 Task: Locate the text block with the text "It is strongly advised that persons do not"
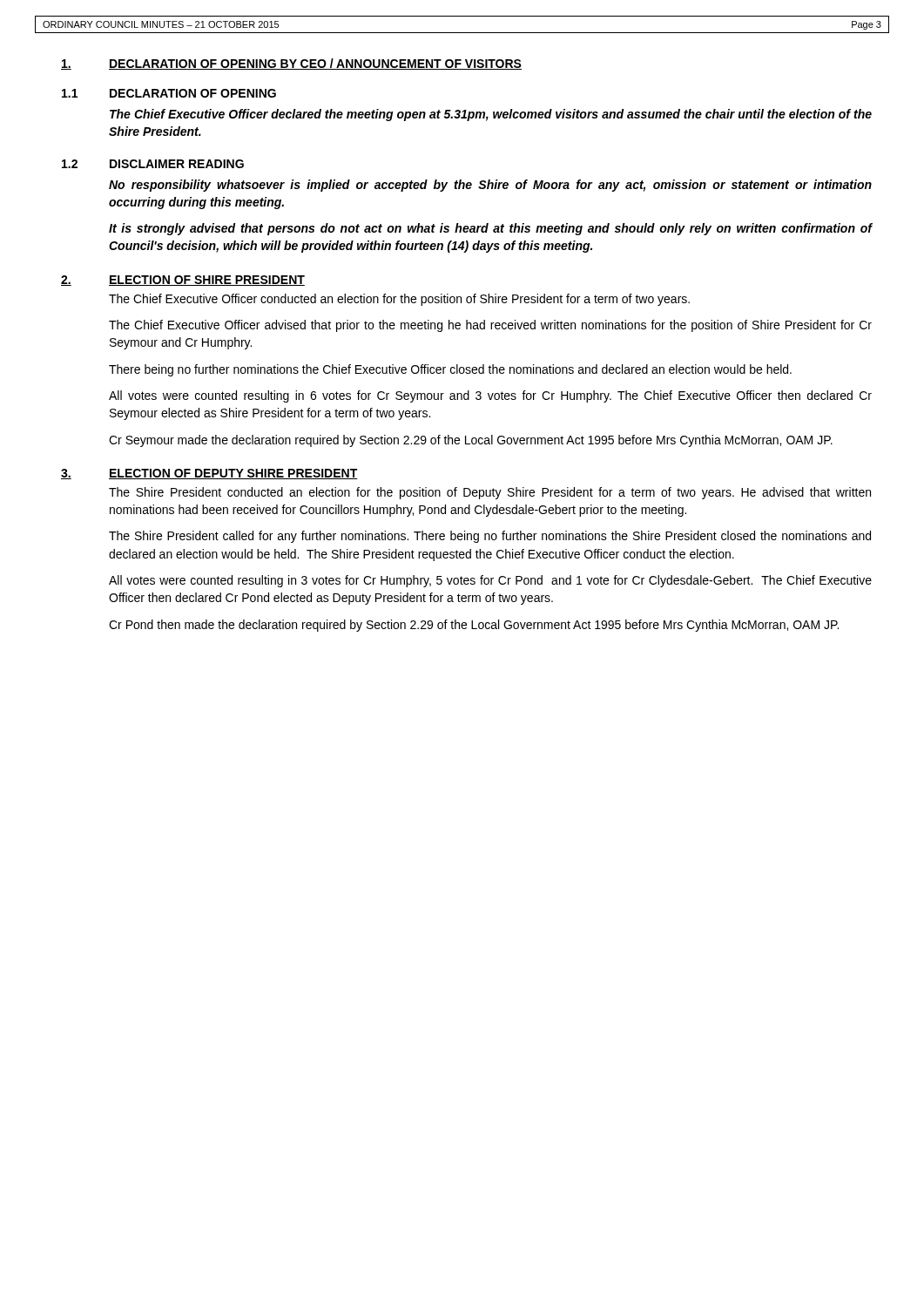(490, 237)
